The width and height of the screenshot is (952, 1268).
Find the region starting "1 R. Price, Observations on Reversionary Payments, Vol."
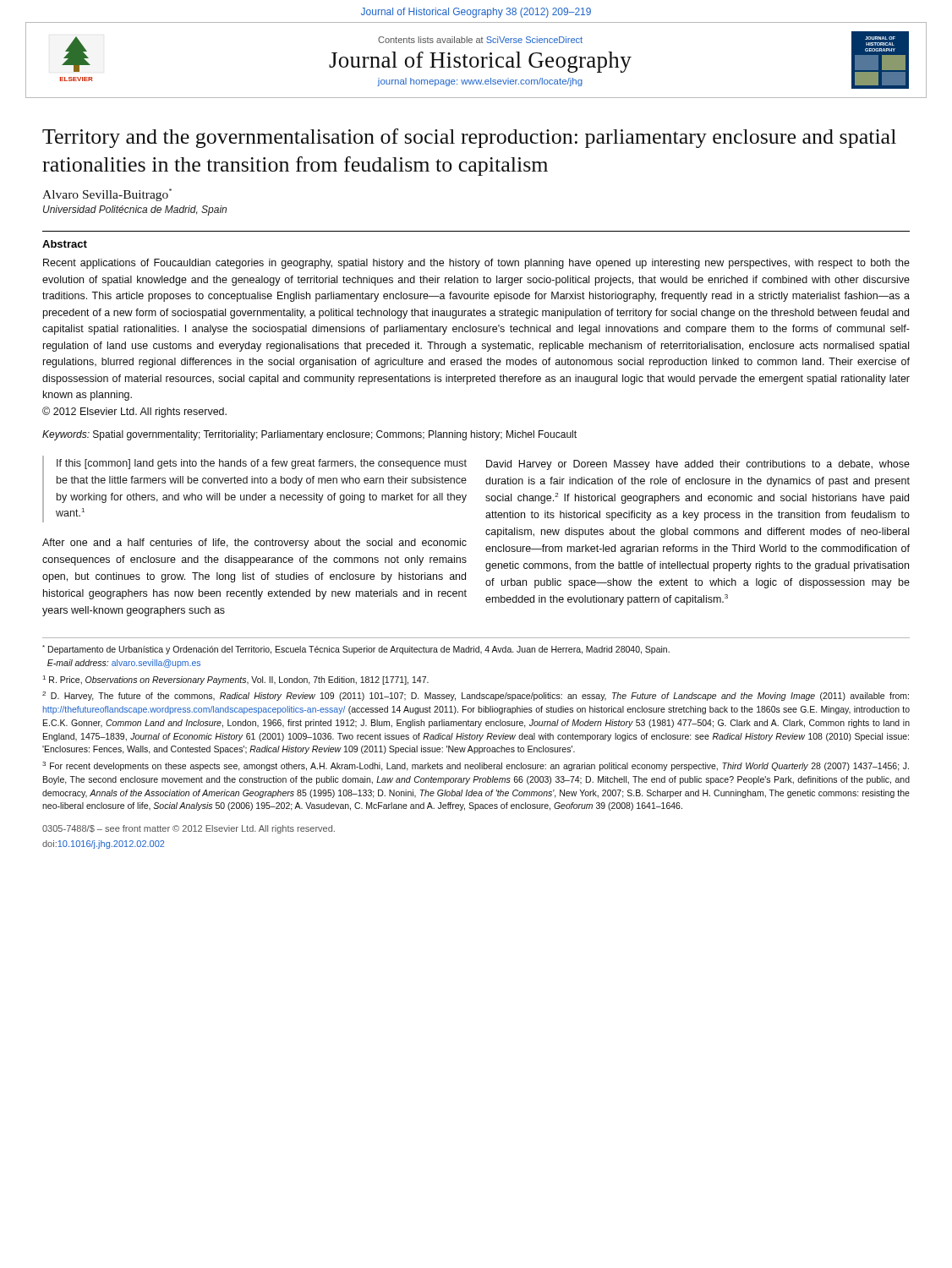[x=236, y=679]
